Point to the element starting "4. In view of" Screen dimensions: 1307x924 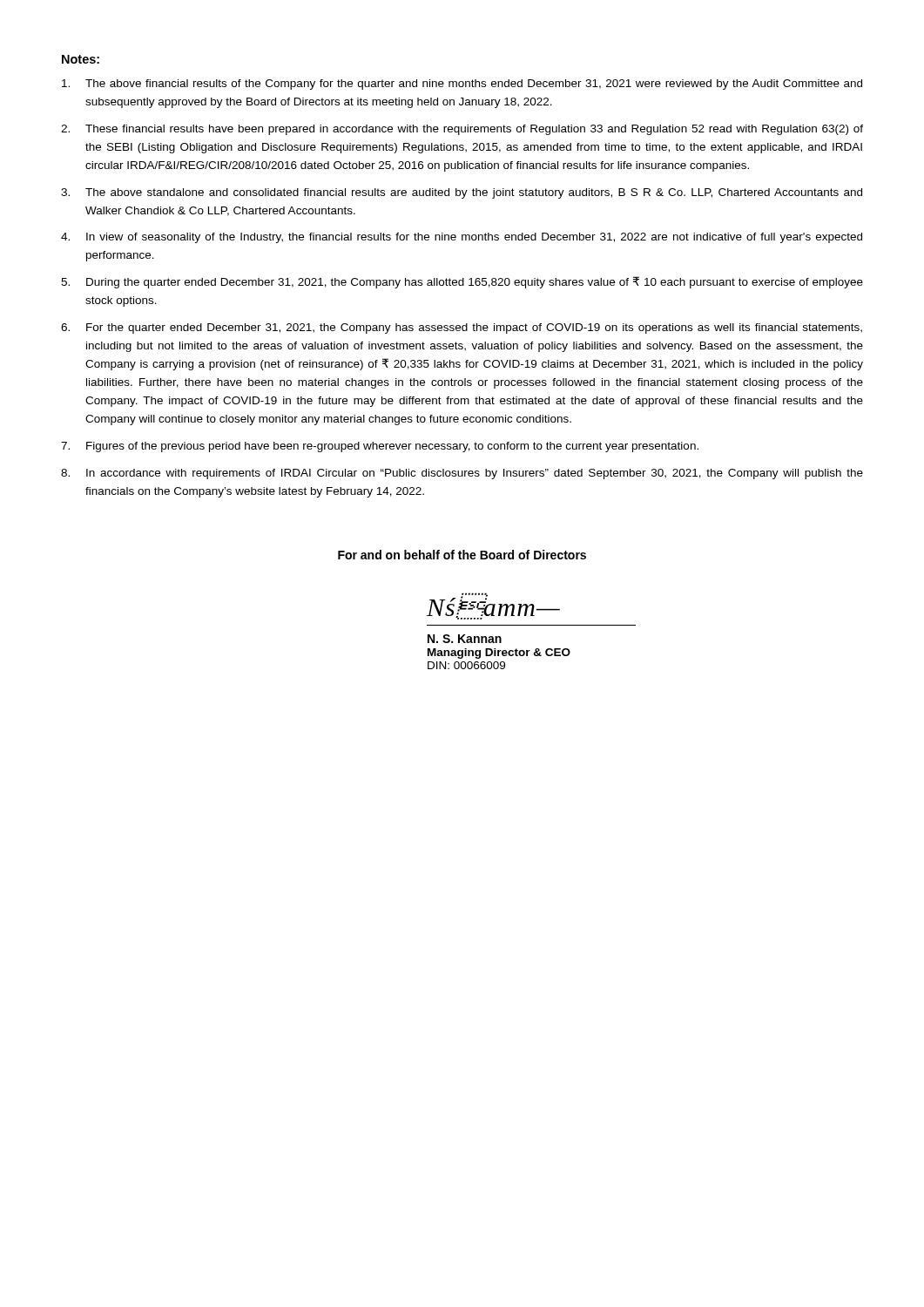(462, 247)
